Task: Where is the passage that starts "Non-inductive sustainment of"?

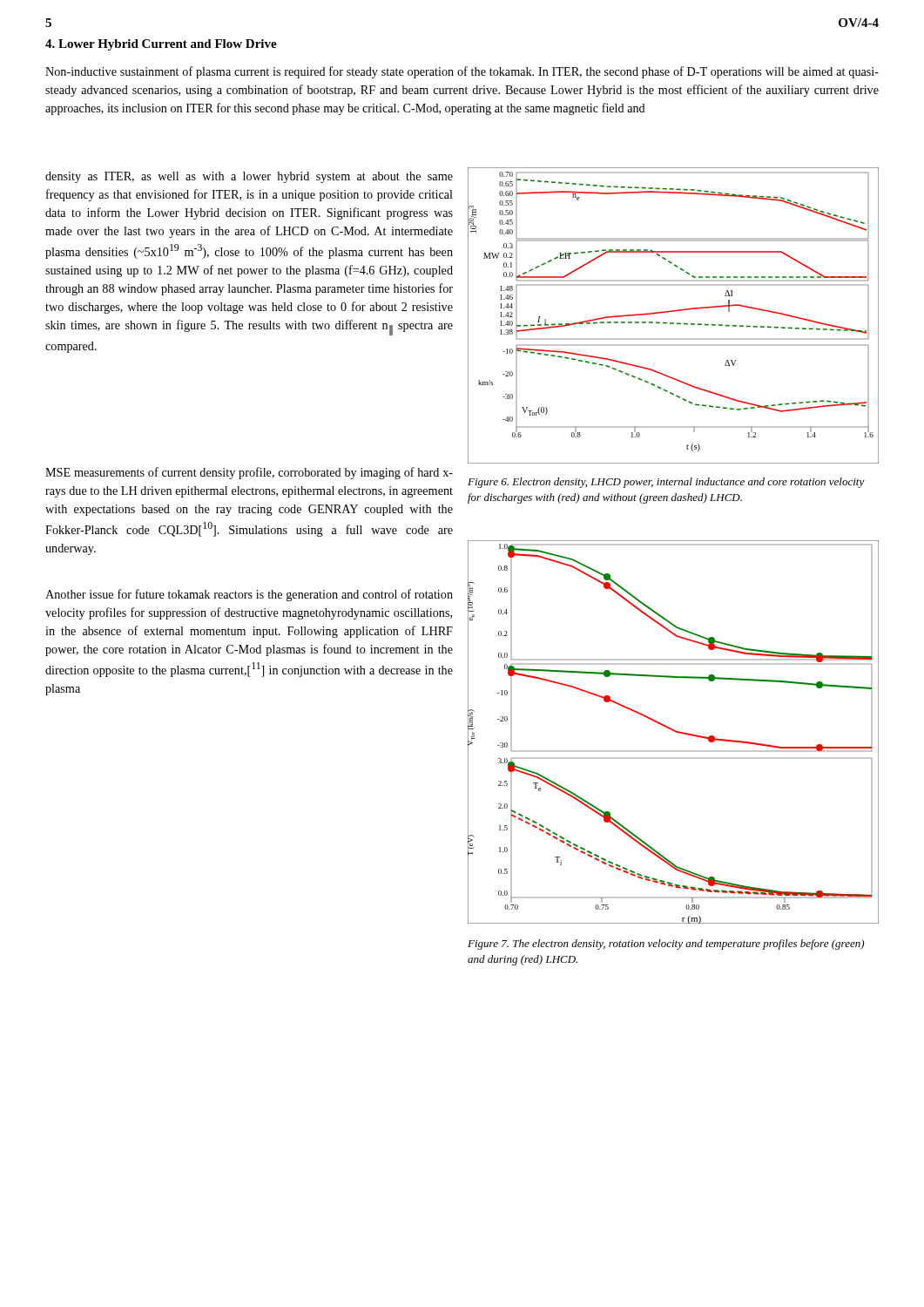Action: (x=462, y=90)
